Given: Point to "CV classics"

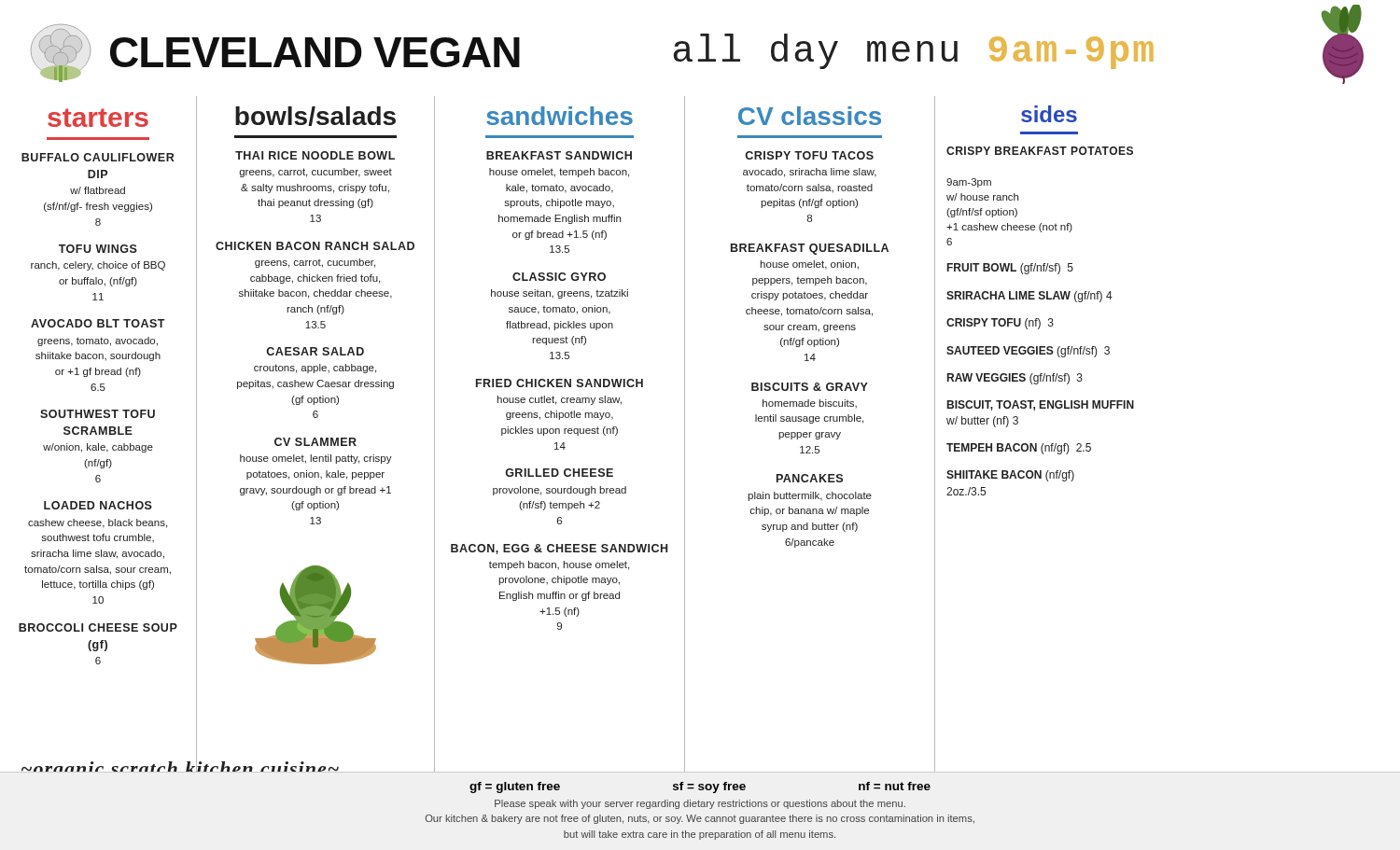Looking at the screenshot, I should pos(810,117).
